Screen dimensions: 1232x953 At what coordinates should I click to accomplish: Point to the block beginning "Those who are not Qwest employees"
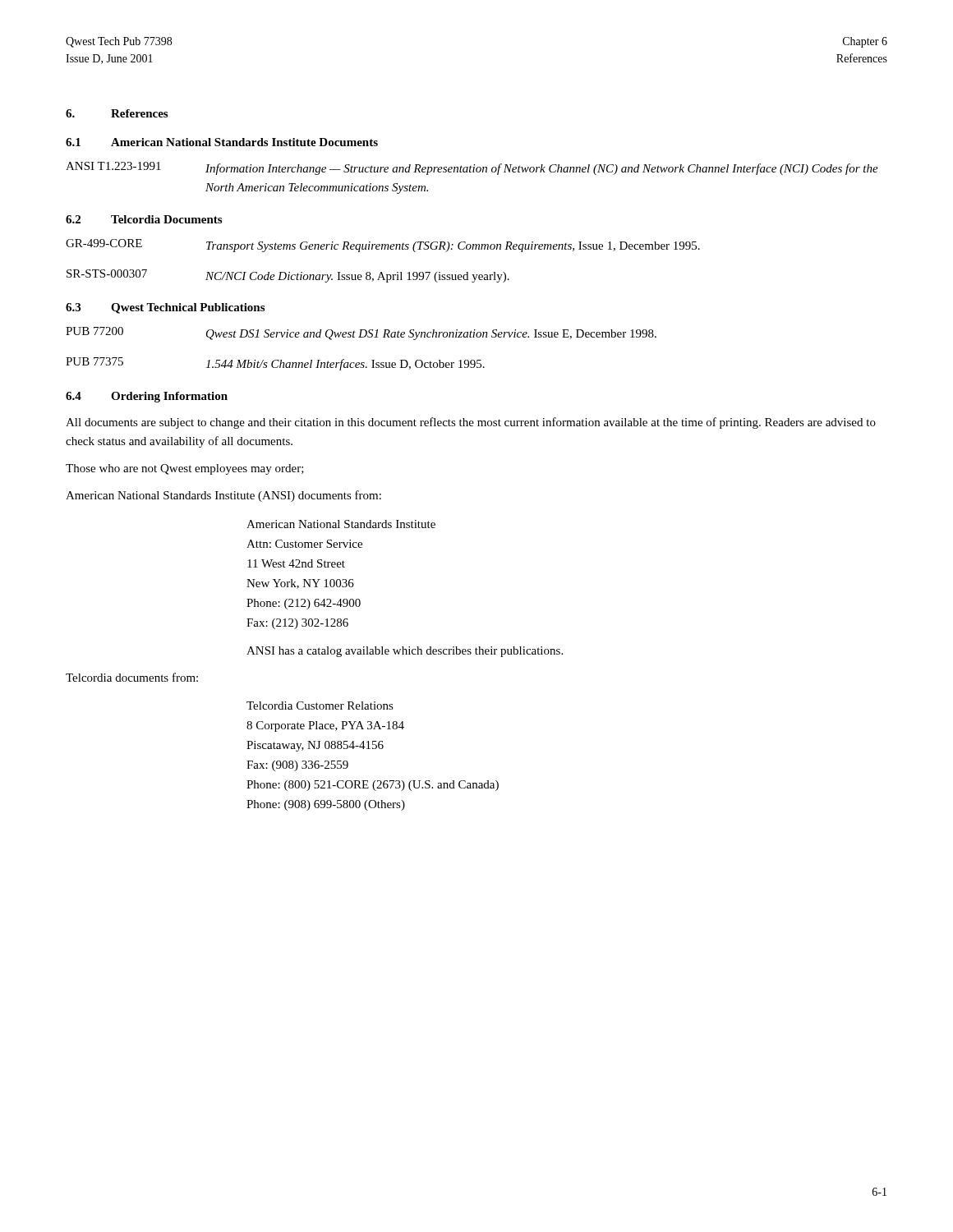click(185, 468)
